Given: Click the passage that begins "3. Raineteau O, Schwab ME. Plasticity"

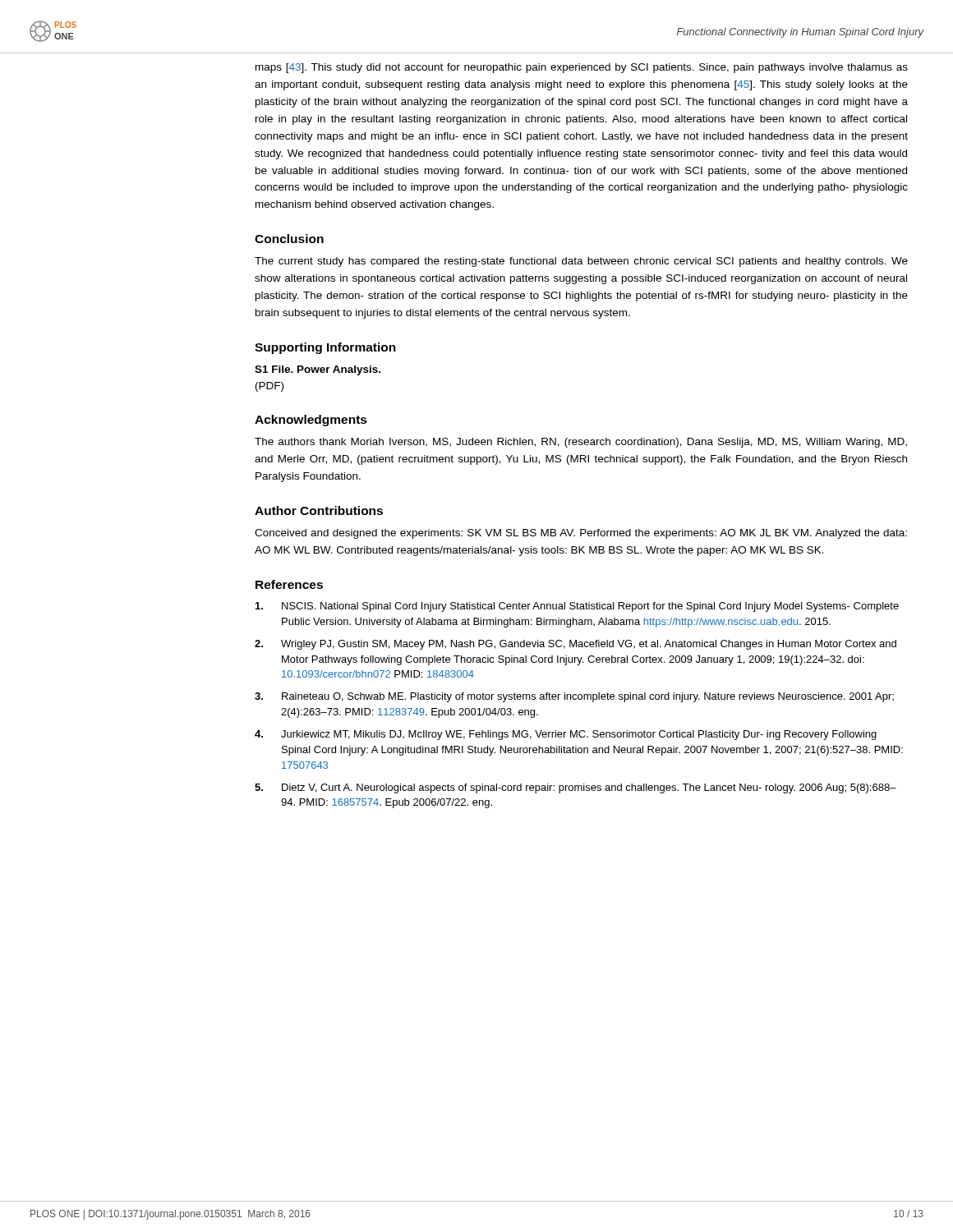Looking at the screenshot, I should (581, 705).
